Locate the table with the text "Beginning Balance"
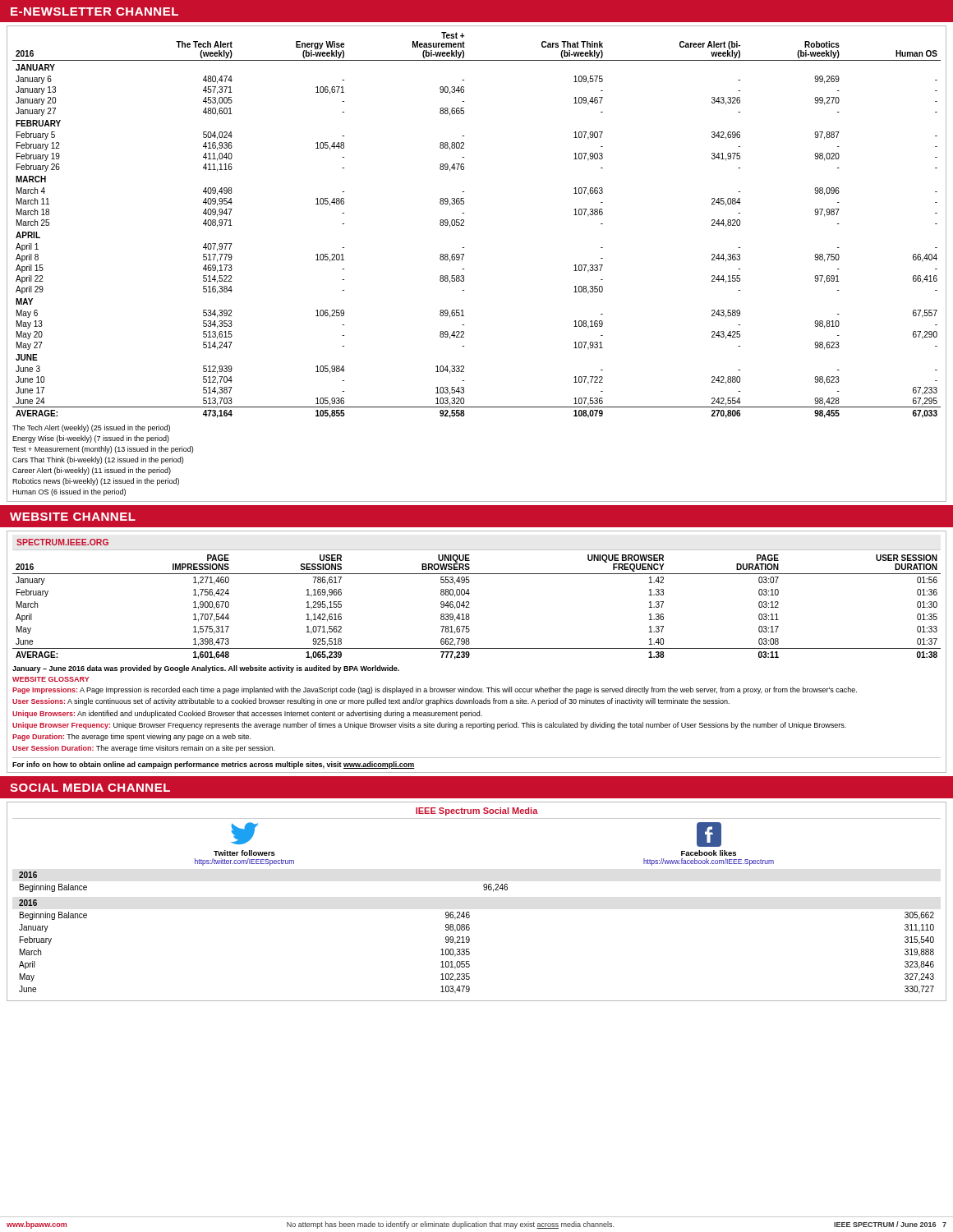953x1232 pixels. coord(476,883)
